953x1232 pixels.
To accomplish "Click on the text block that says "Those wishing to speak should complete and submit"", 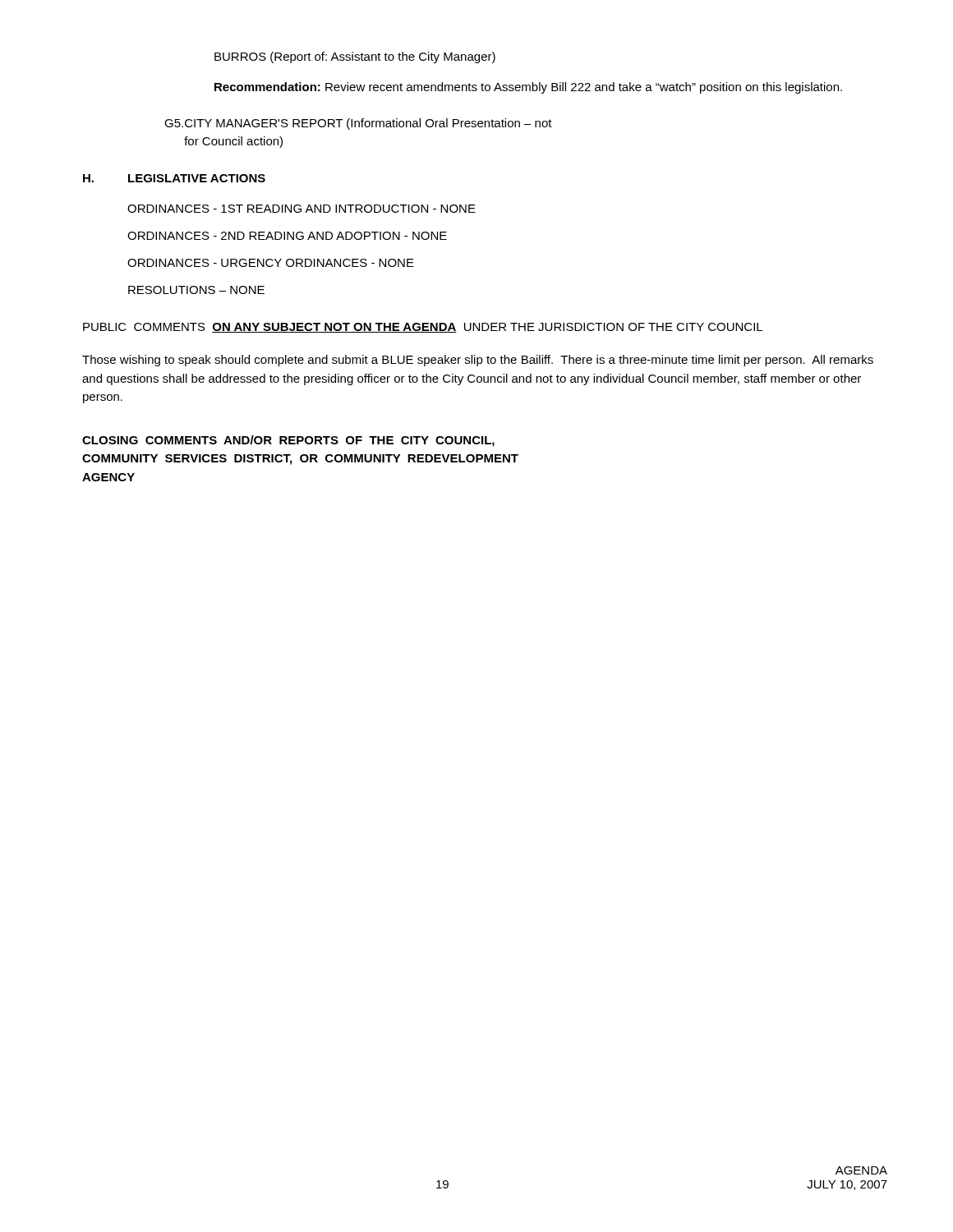I will [x=478, y=378].
